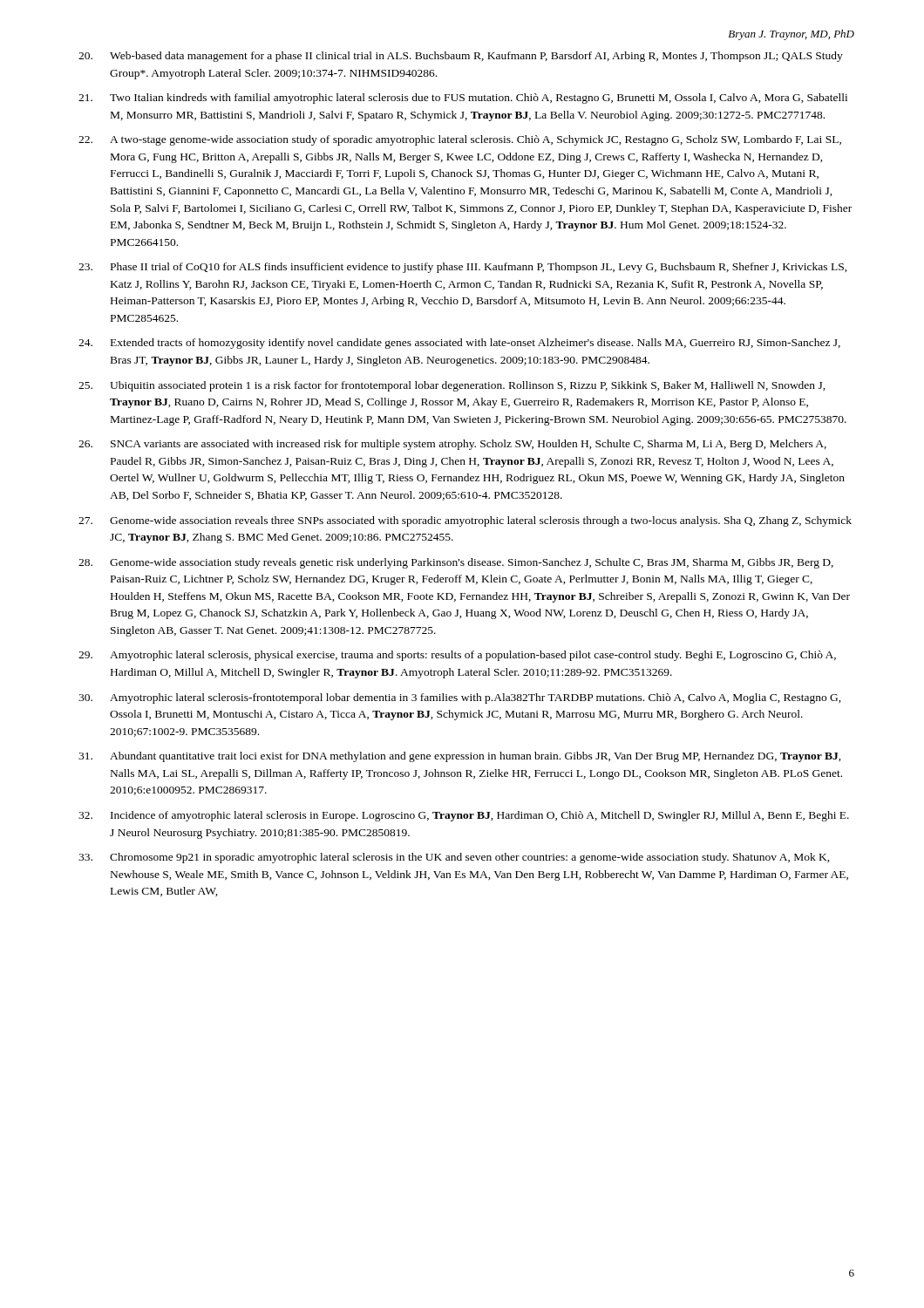Find the list item that says "31. Abundant quantitative trait loci exist"
924x1308 pixels.
pyautogui.click(x=466, y=773)
